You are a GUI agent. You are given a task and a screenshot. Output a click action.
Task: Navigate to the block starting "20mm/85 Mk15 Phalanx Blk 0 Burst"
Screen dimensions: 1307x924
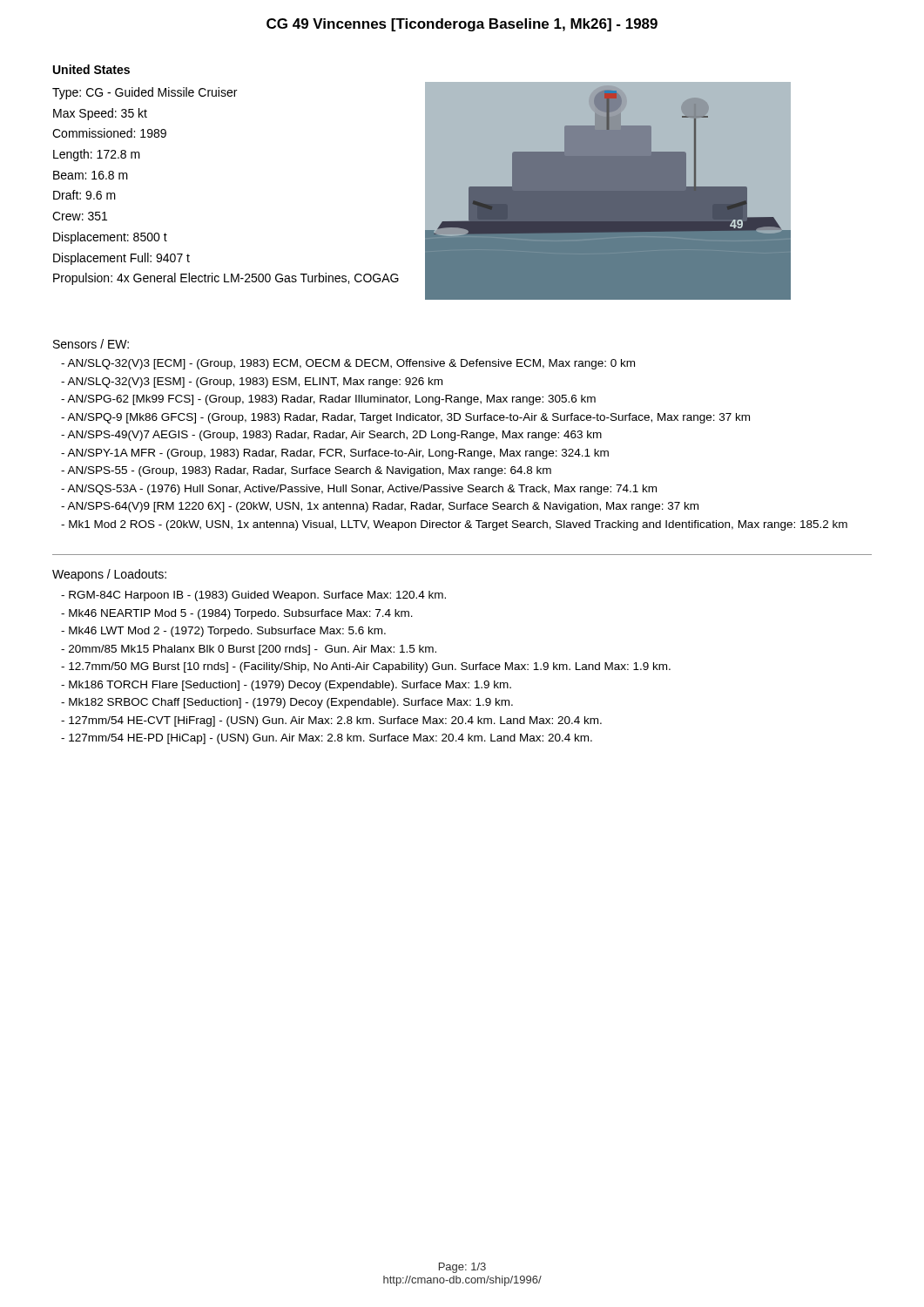(x=249, y=648)
